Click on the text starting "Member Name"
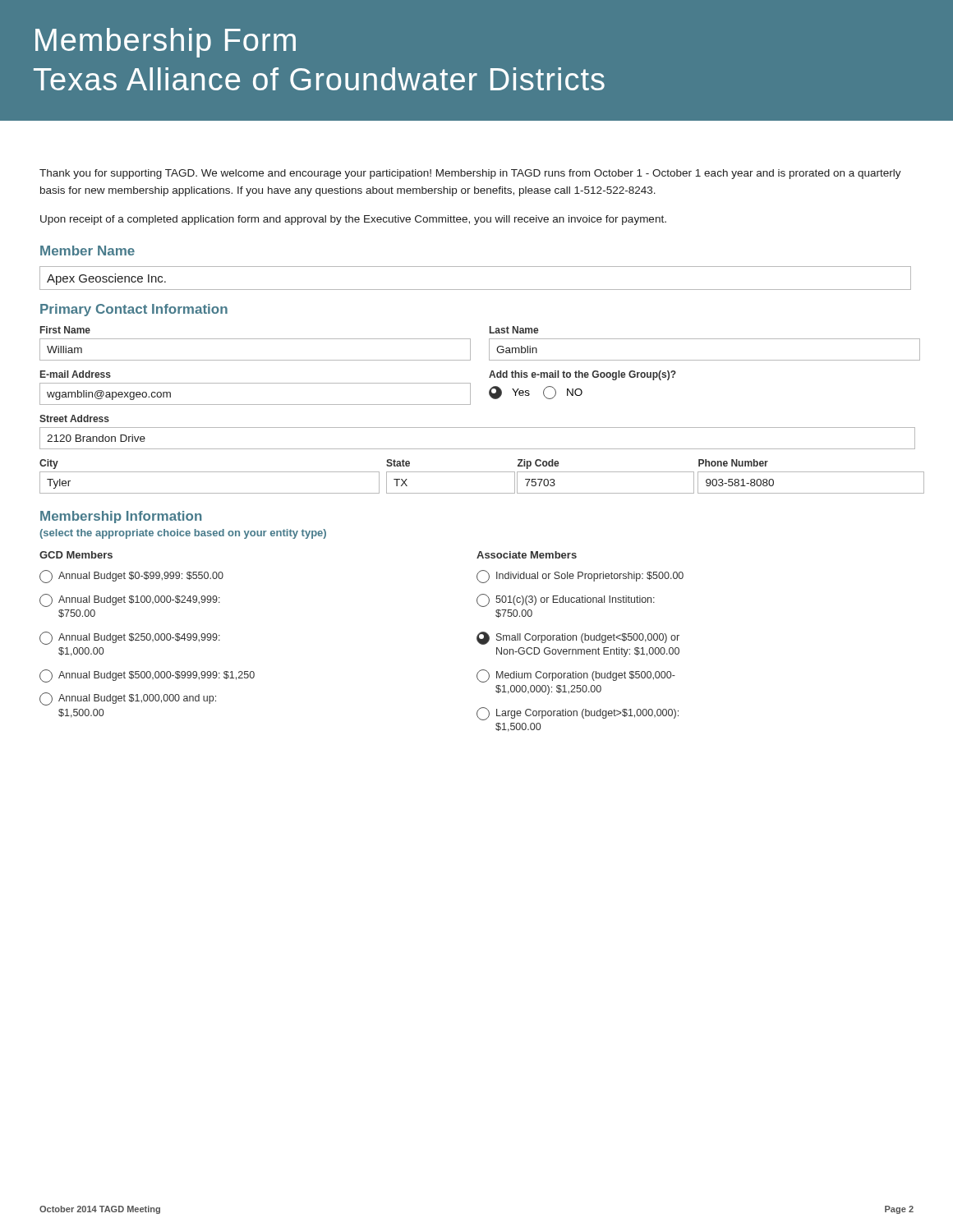This screenshot has height=1232, width=953. coord(87,251)
